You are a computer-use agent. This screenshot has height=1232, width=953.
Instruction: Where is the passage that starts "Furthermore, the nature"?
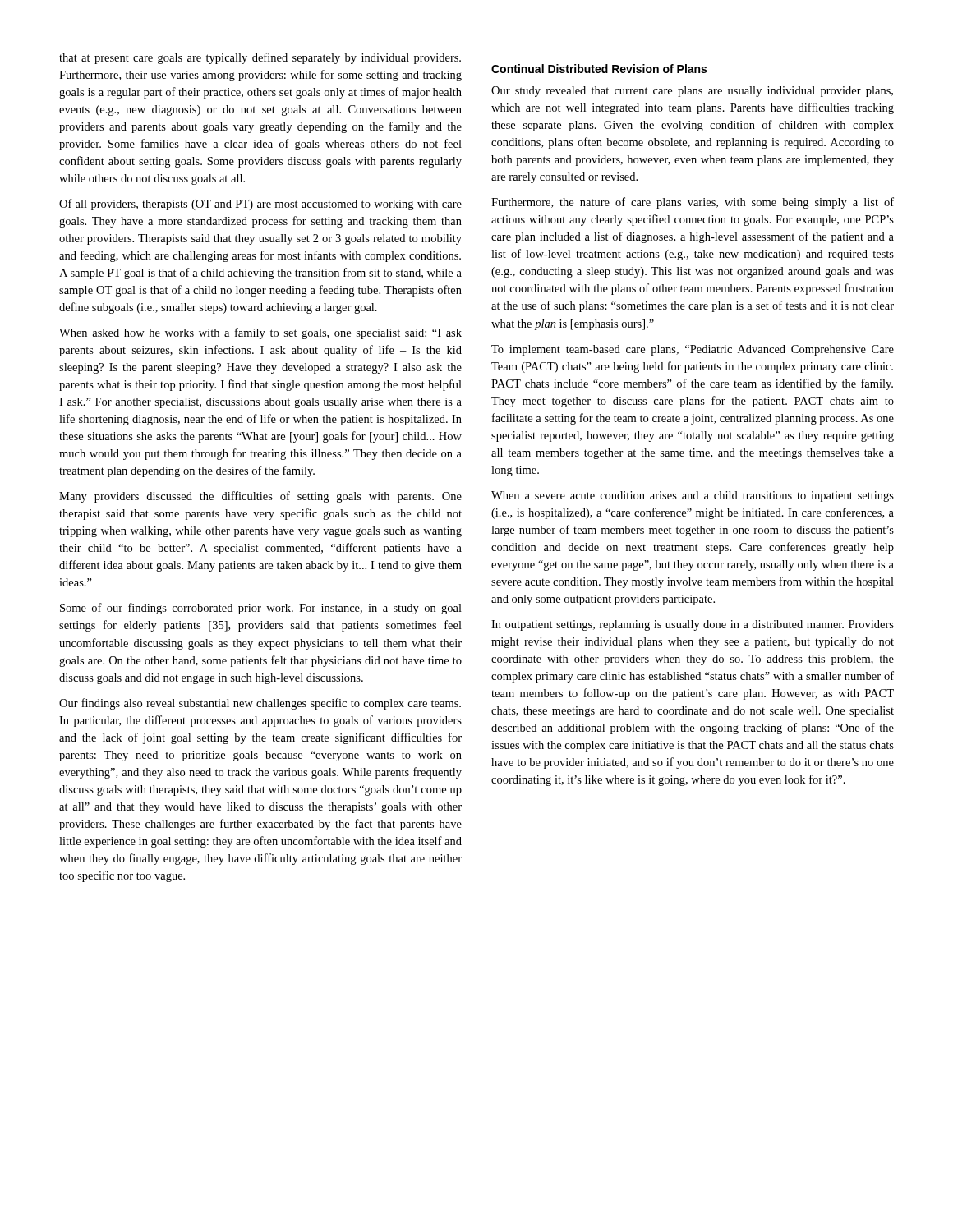click(693, 263)
